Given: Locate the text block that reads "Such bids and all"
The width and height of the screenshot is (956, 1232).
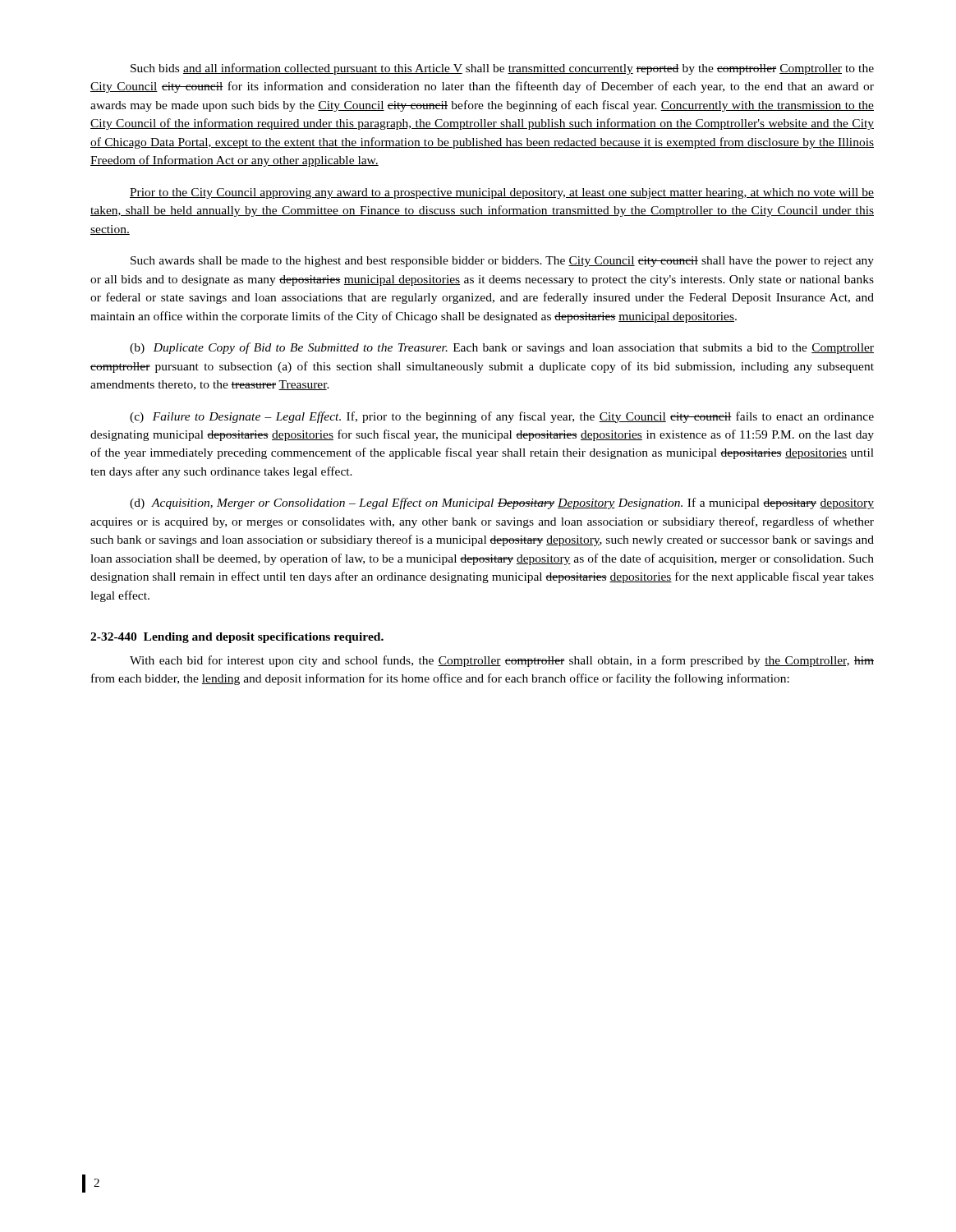Looking at the screenshot, I should pos(482,114).
